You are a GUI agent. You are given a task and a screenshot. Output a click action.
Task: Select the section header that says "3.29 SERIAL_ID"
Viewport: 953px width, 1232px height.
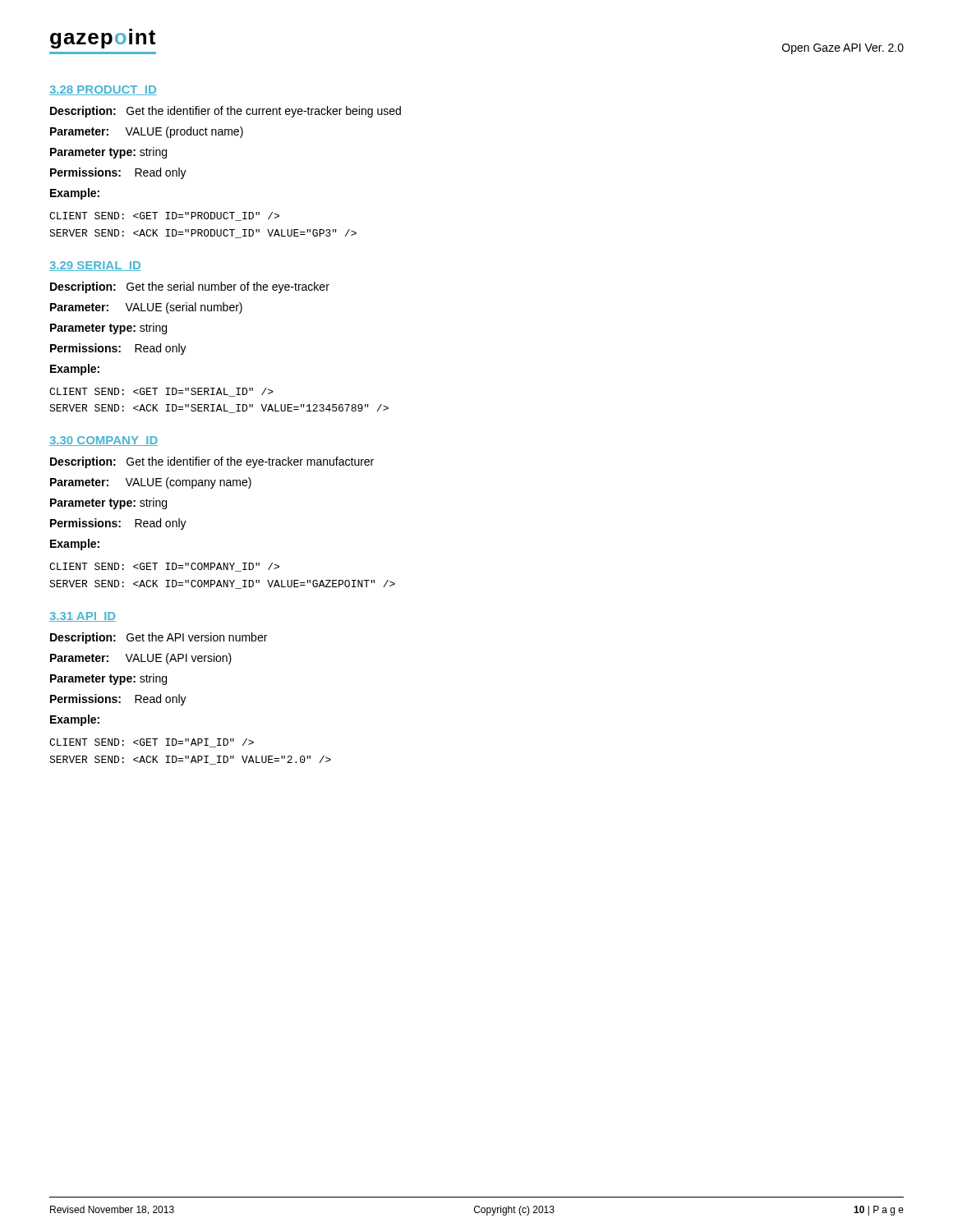(x=95, y=265)
